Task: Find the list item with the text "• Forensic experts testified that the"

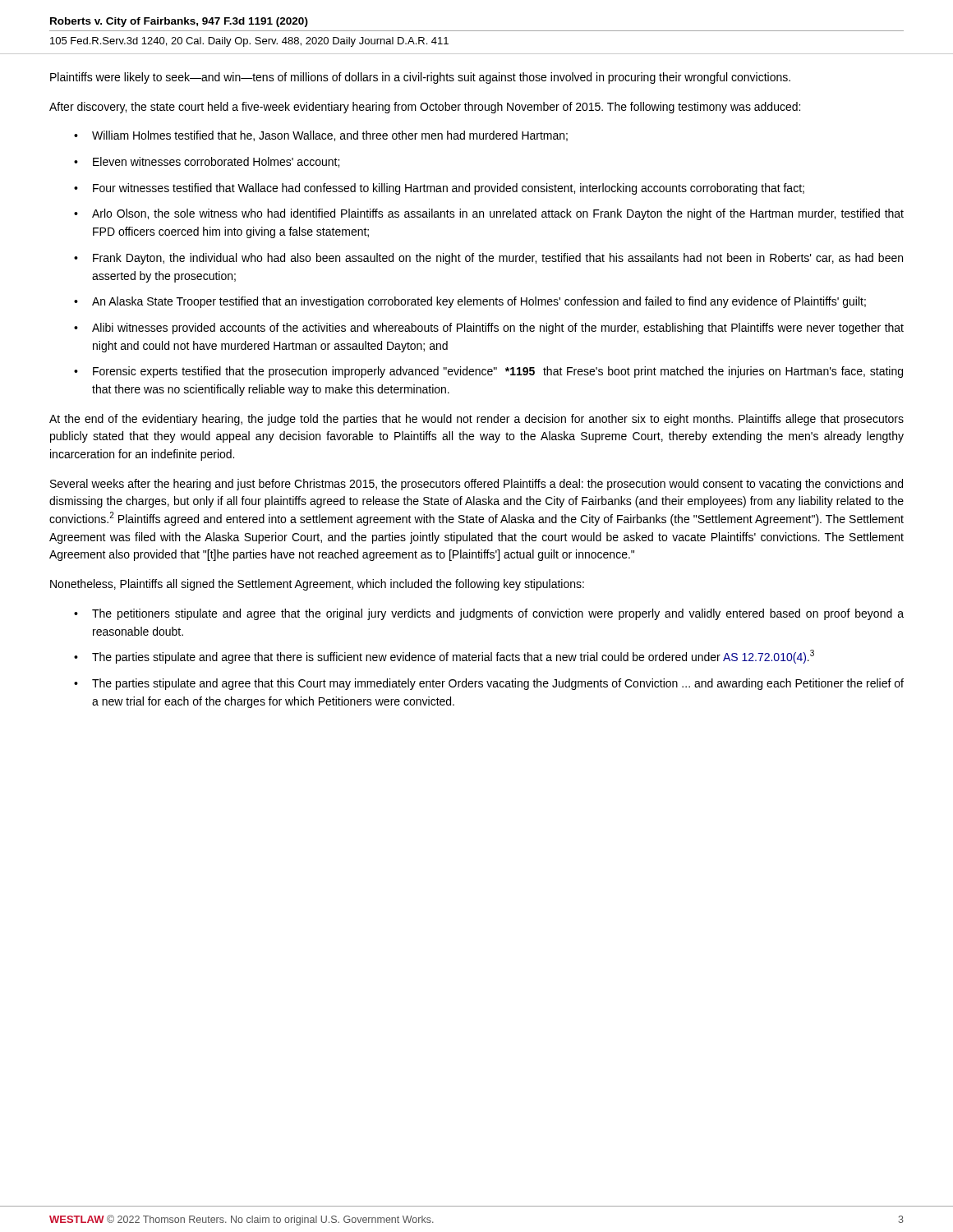Action: (x=489, y=381)
